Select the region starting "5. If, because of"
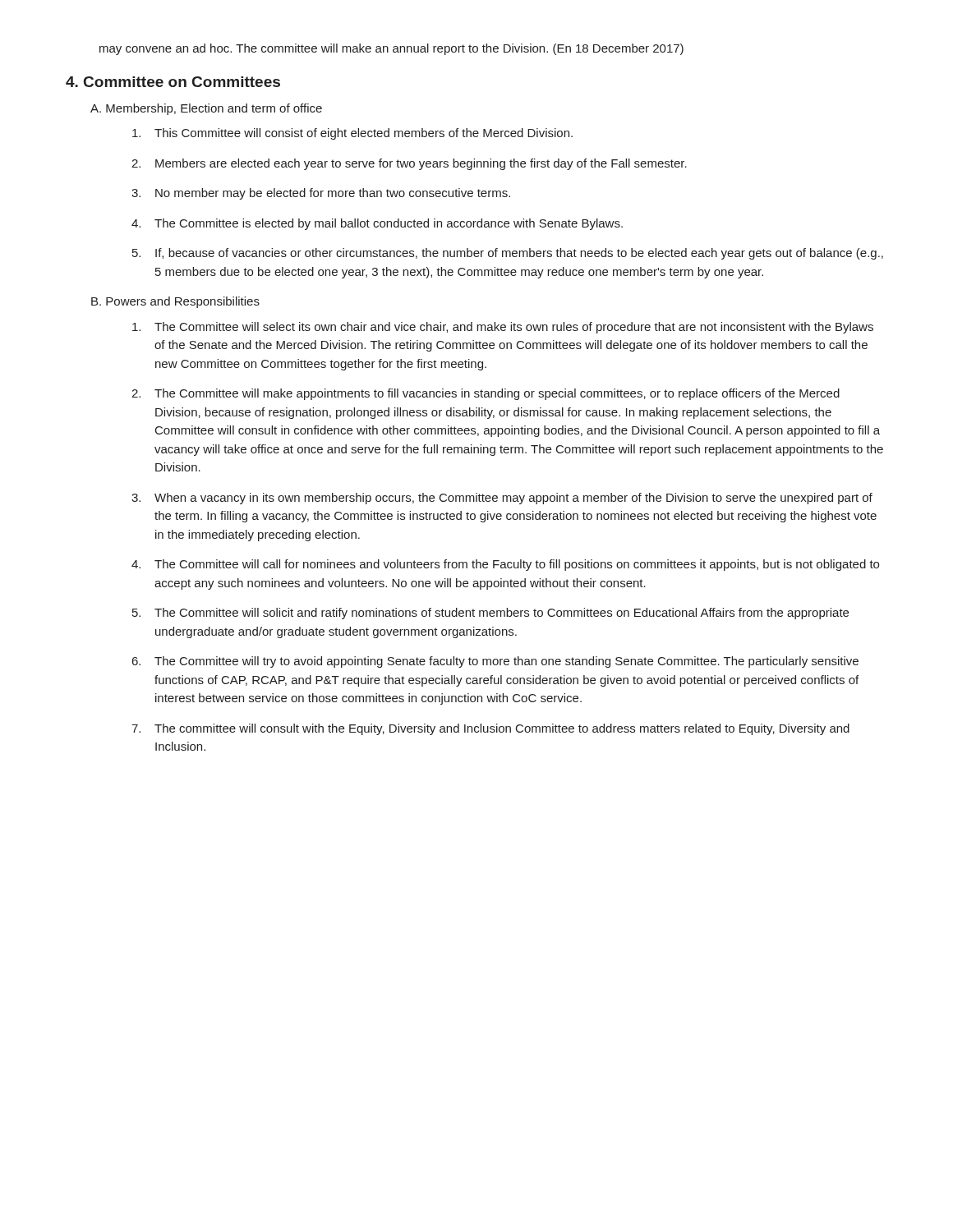Viewport: 953px width, 1232px height. coord(509,262)
